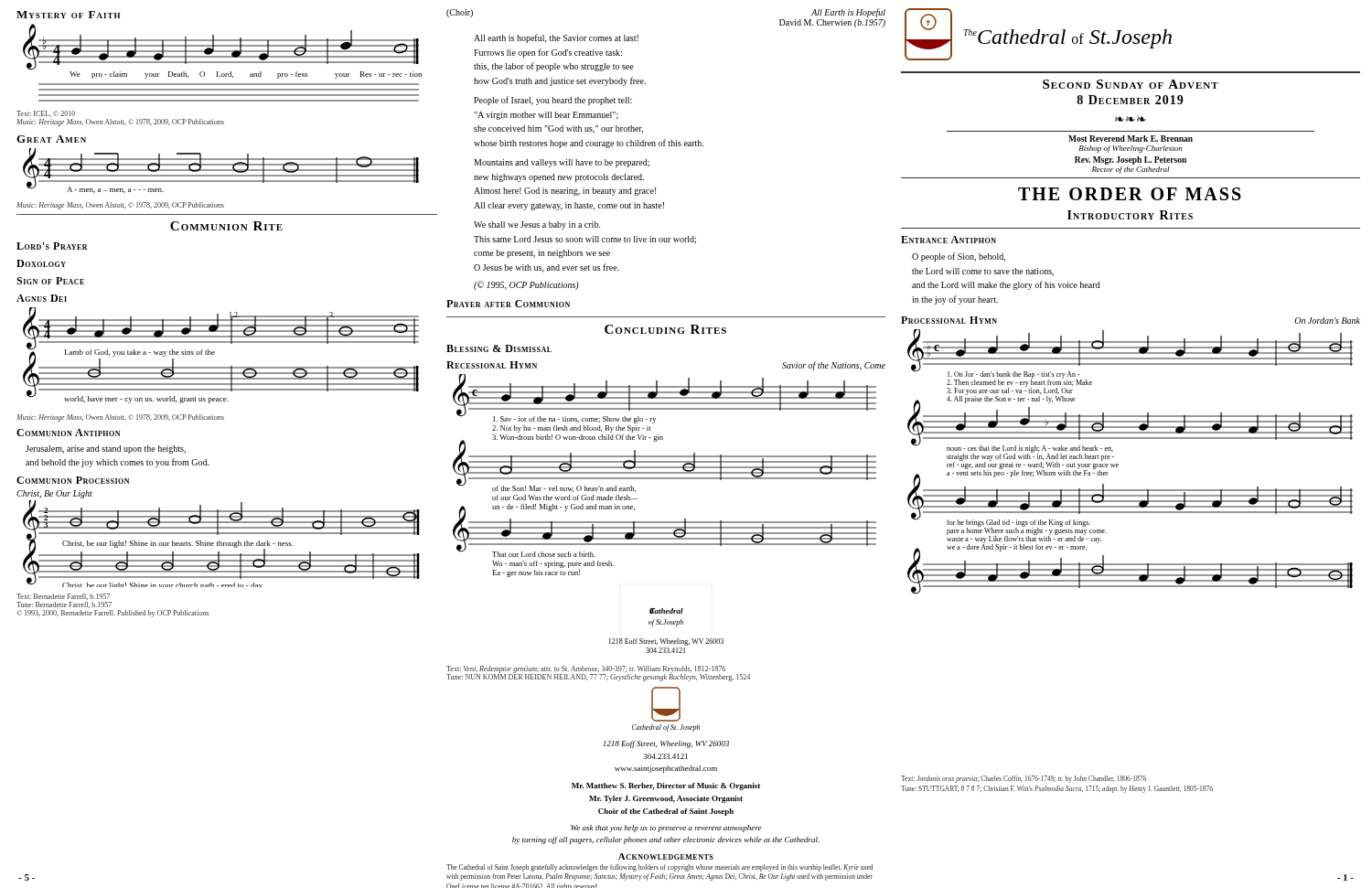
Task: Click on the section header containing "Communion Rite"
Action: coord(227,226)
